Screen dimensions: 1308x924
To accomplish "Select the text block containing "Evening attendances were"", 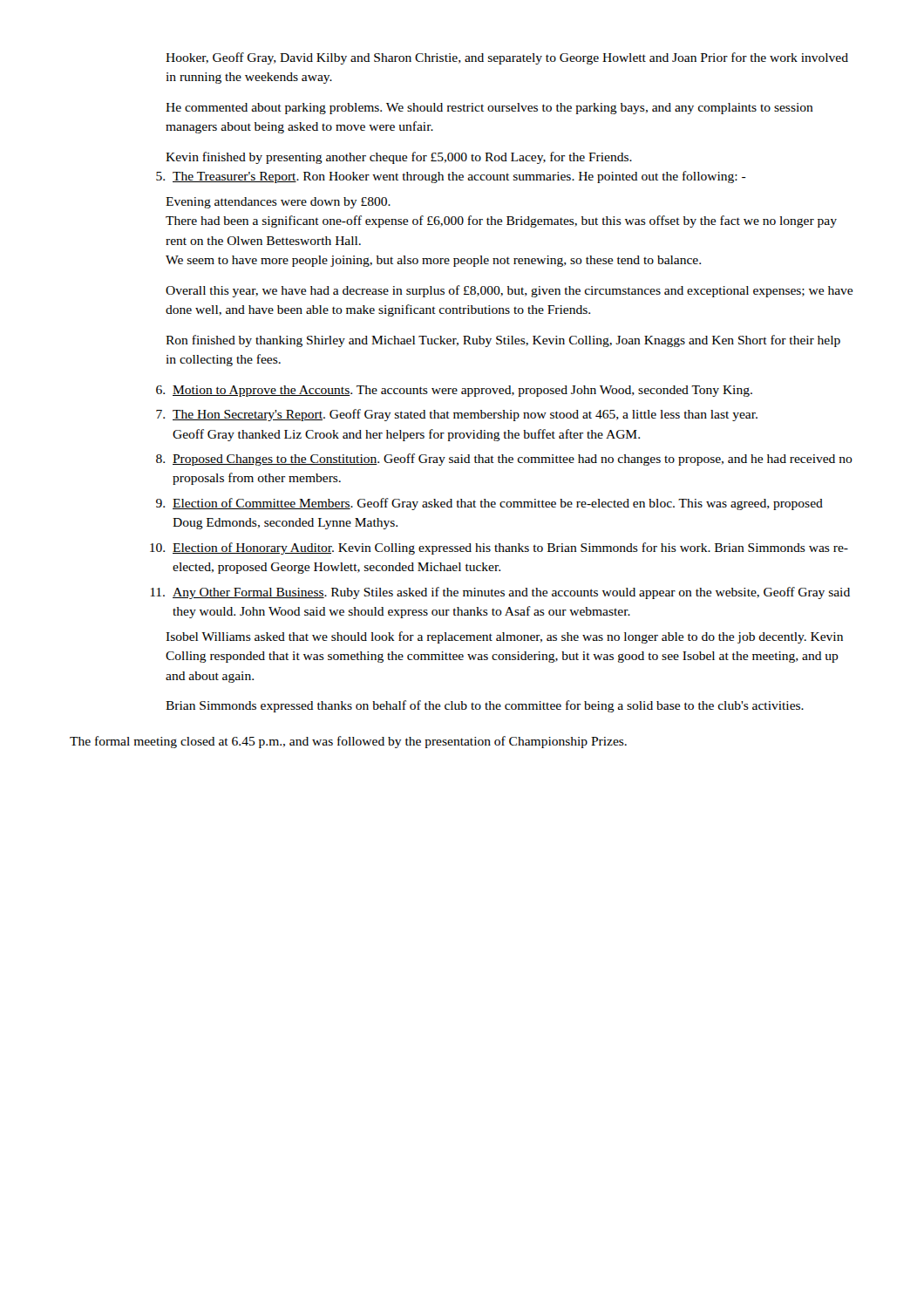I will tap(510, 231).
